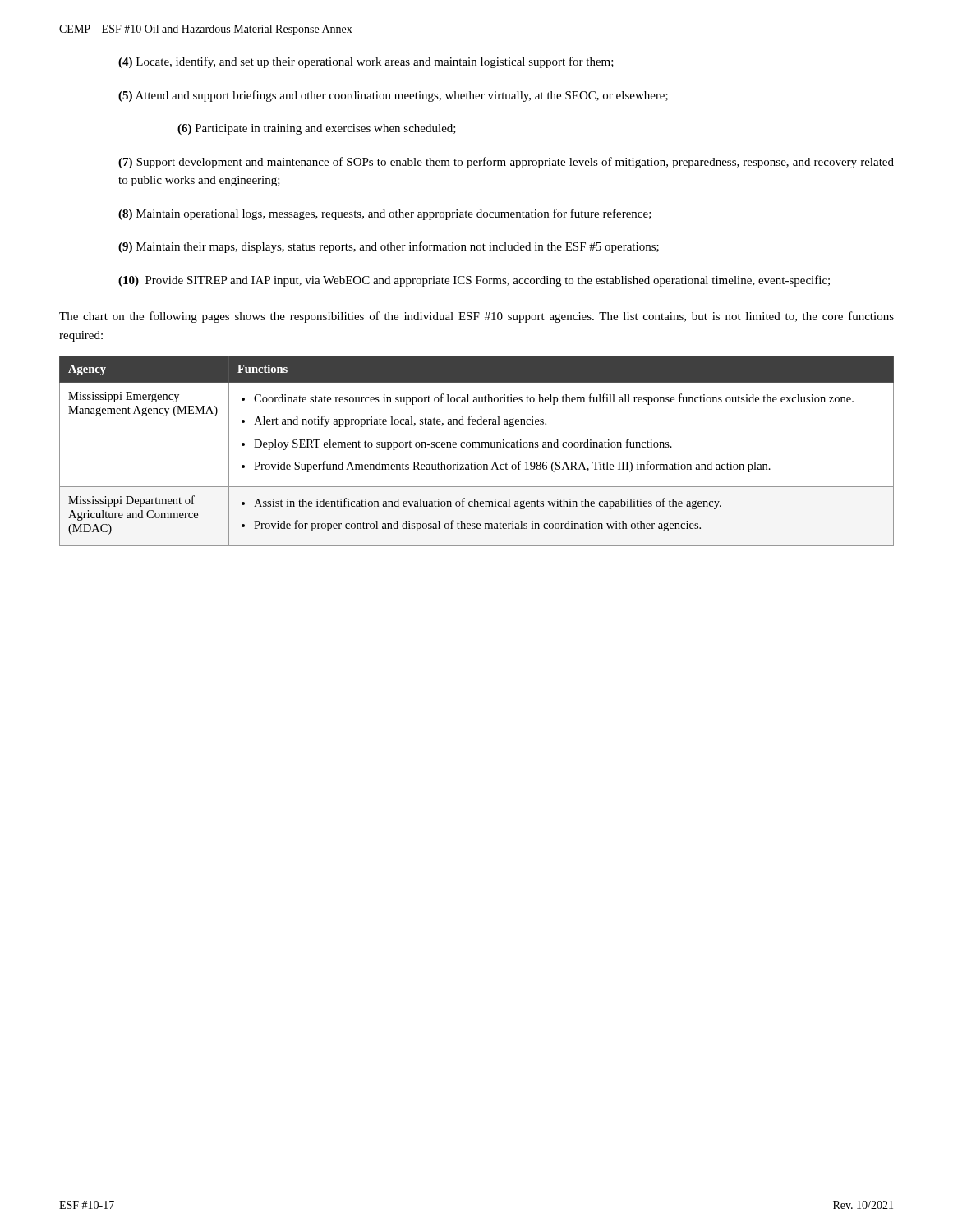Point to the block starting "(10) Provide SITREP and IAP input, via"
This screenshot has width=953, height=1232.
tap(475, 280)
